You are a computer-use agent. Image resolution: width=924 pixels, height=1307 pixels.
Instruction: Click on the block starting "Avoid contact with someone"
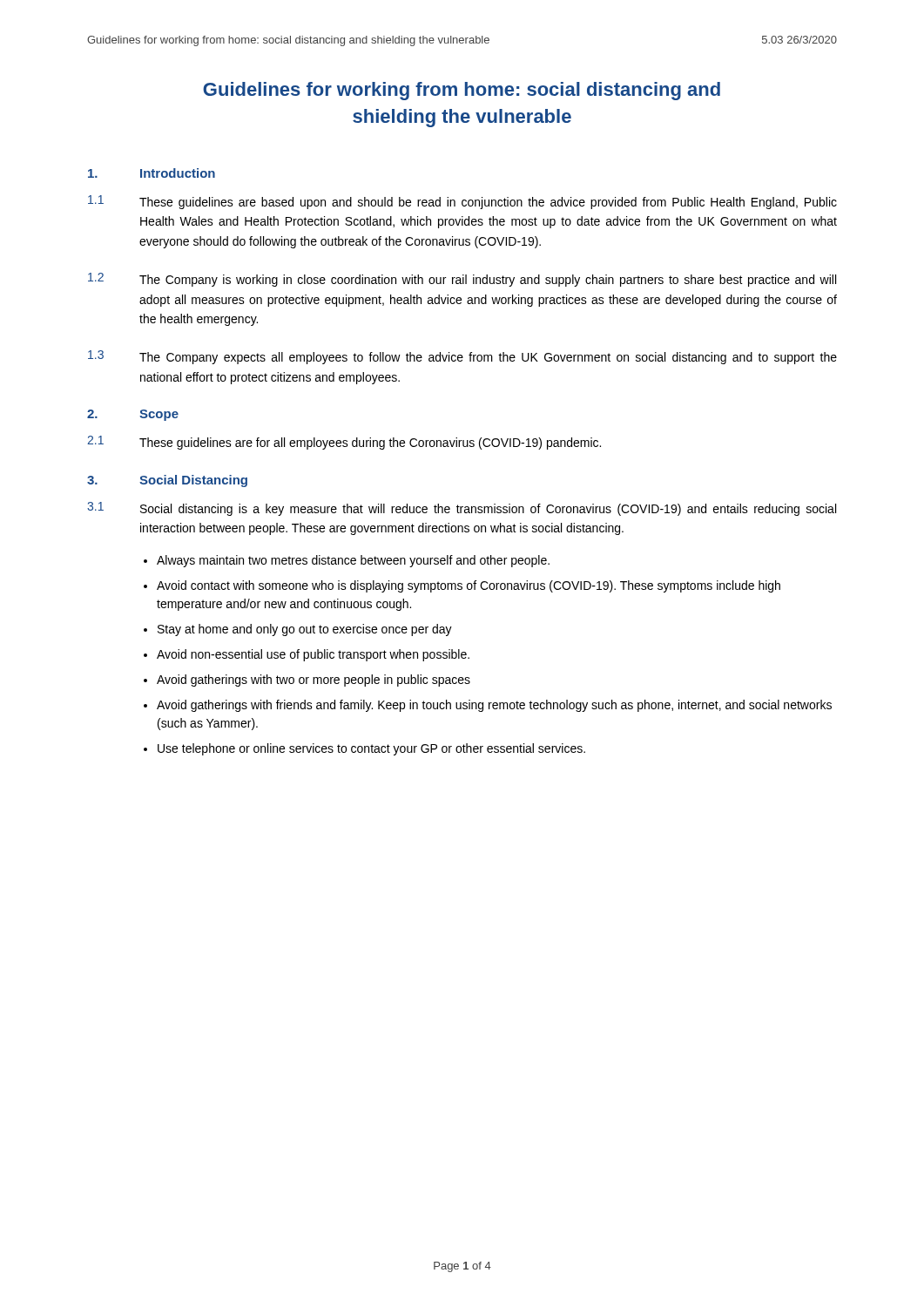click(469, 595)
